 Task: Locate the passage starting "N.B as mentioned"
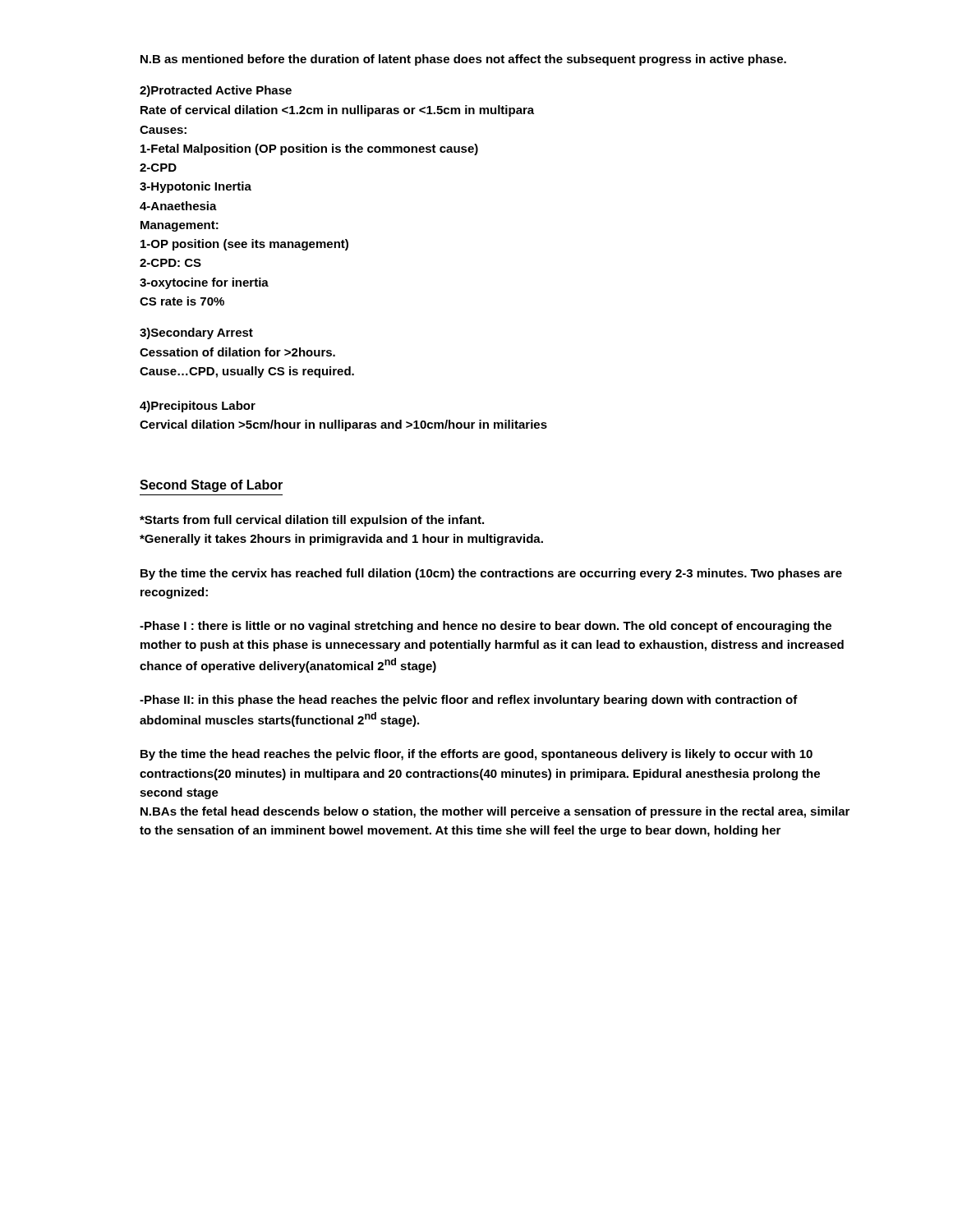tap(463, 59)
